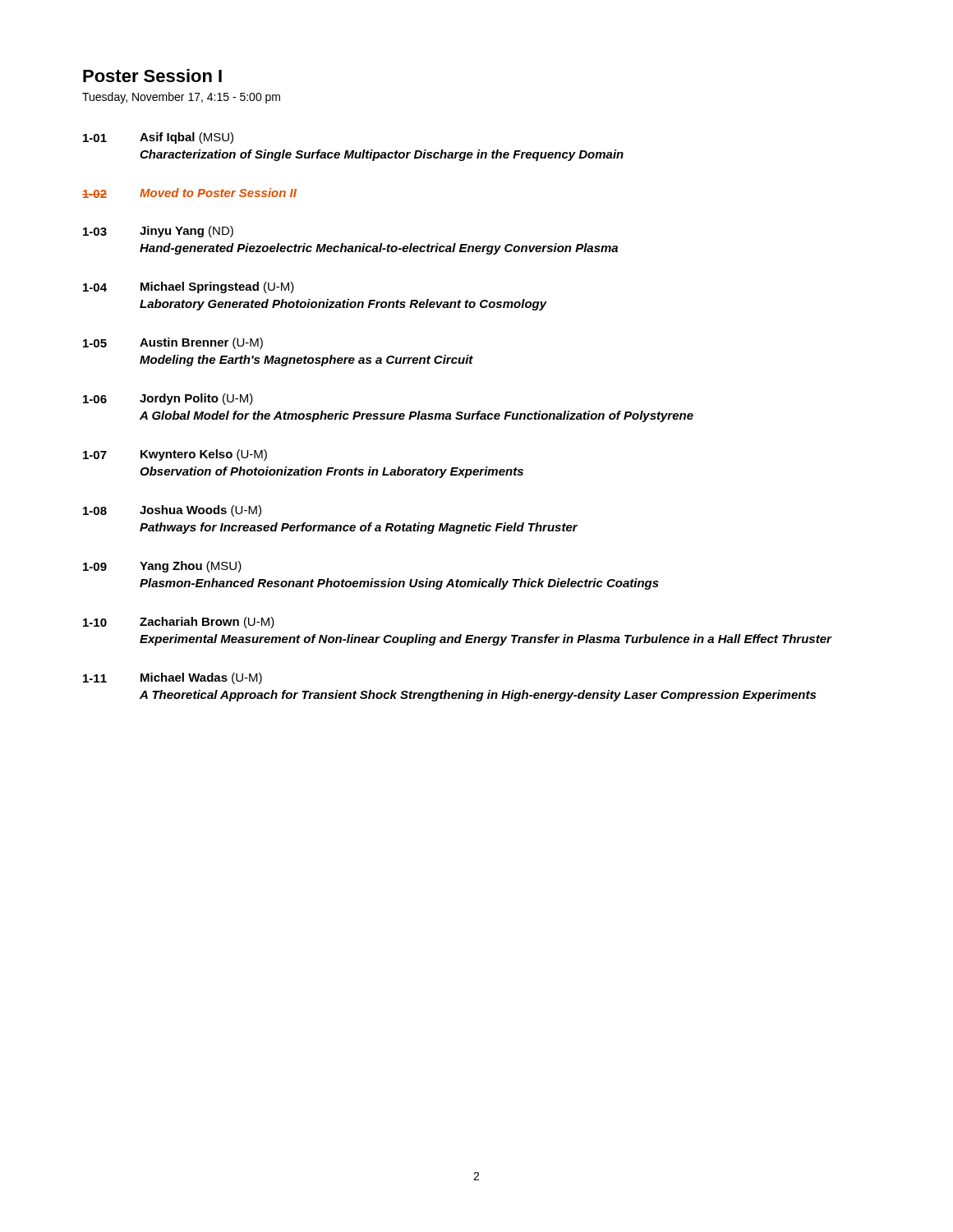The image size is (953, 1232).
Task: Navigate to the text starting "1-02 Moved to Poster Session II"
Action: pos(189,193)
